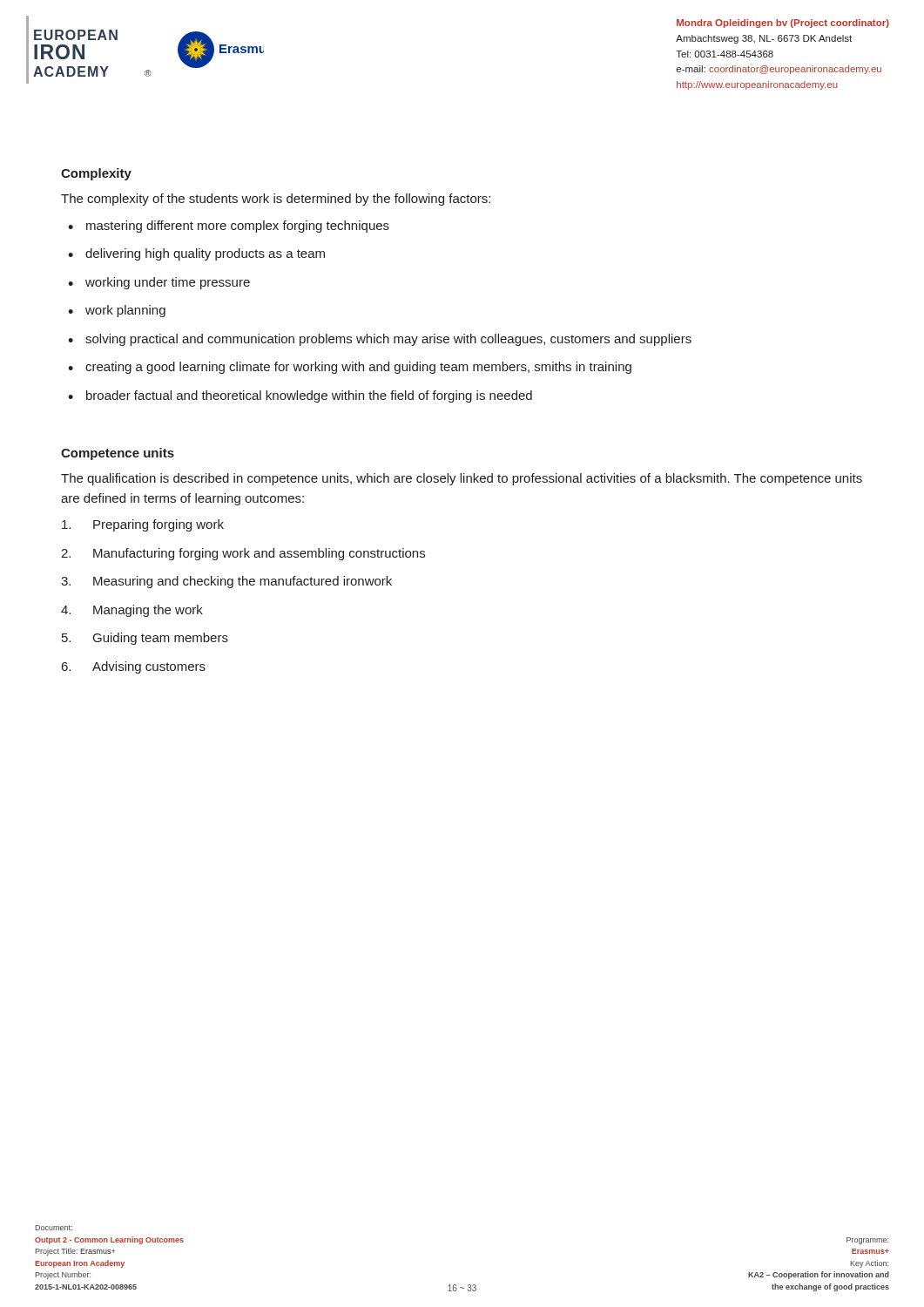The image size is (924, 1307).
Task: Point to the block starting "Competence units"
Action: coord(118,453)
